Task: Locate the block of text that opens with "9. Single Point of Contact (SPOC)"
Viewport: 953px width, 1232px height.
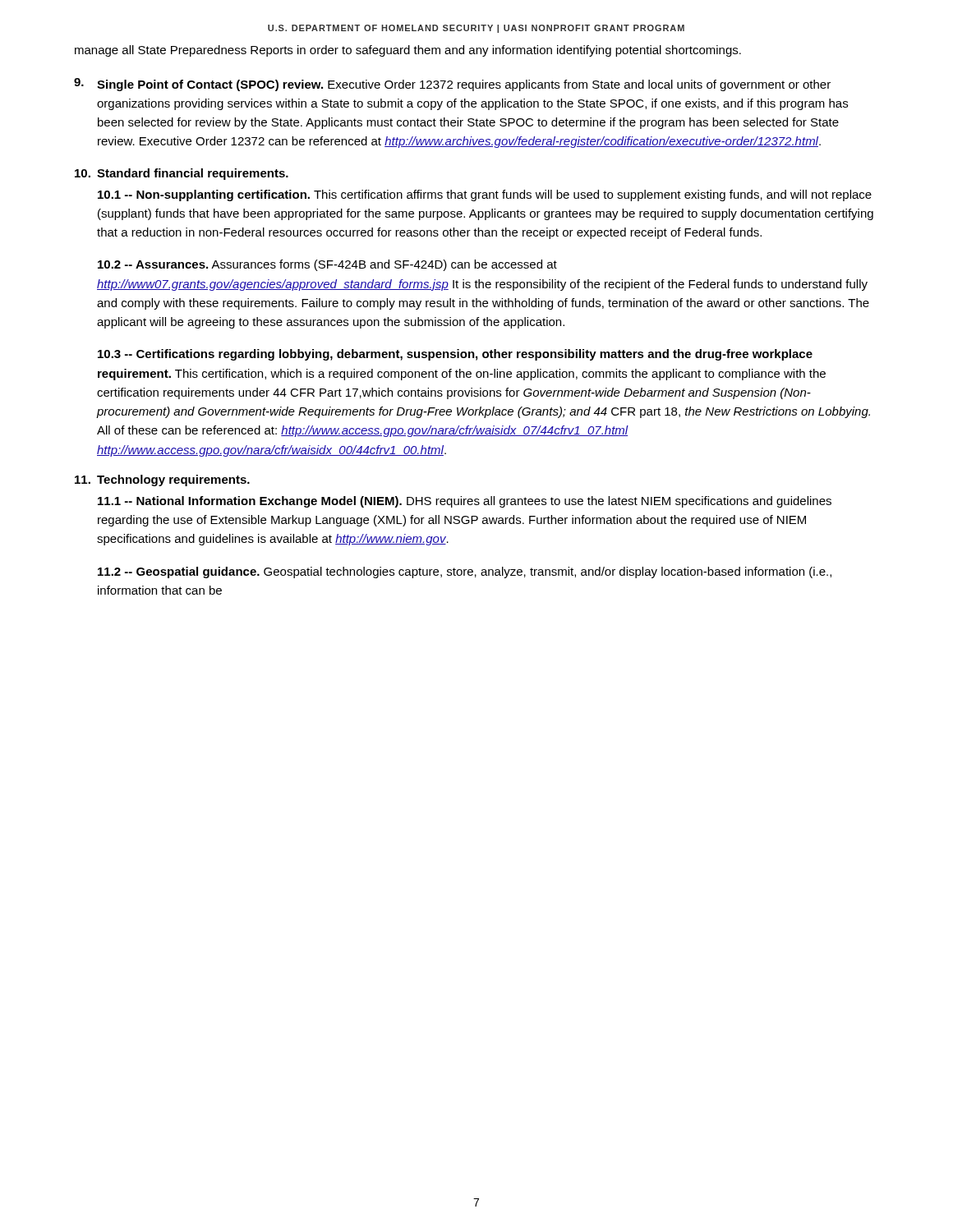Action: (x=476, y=112)
